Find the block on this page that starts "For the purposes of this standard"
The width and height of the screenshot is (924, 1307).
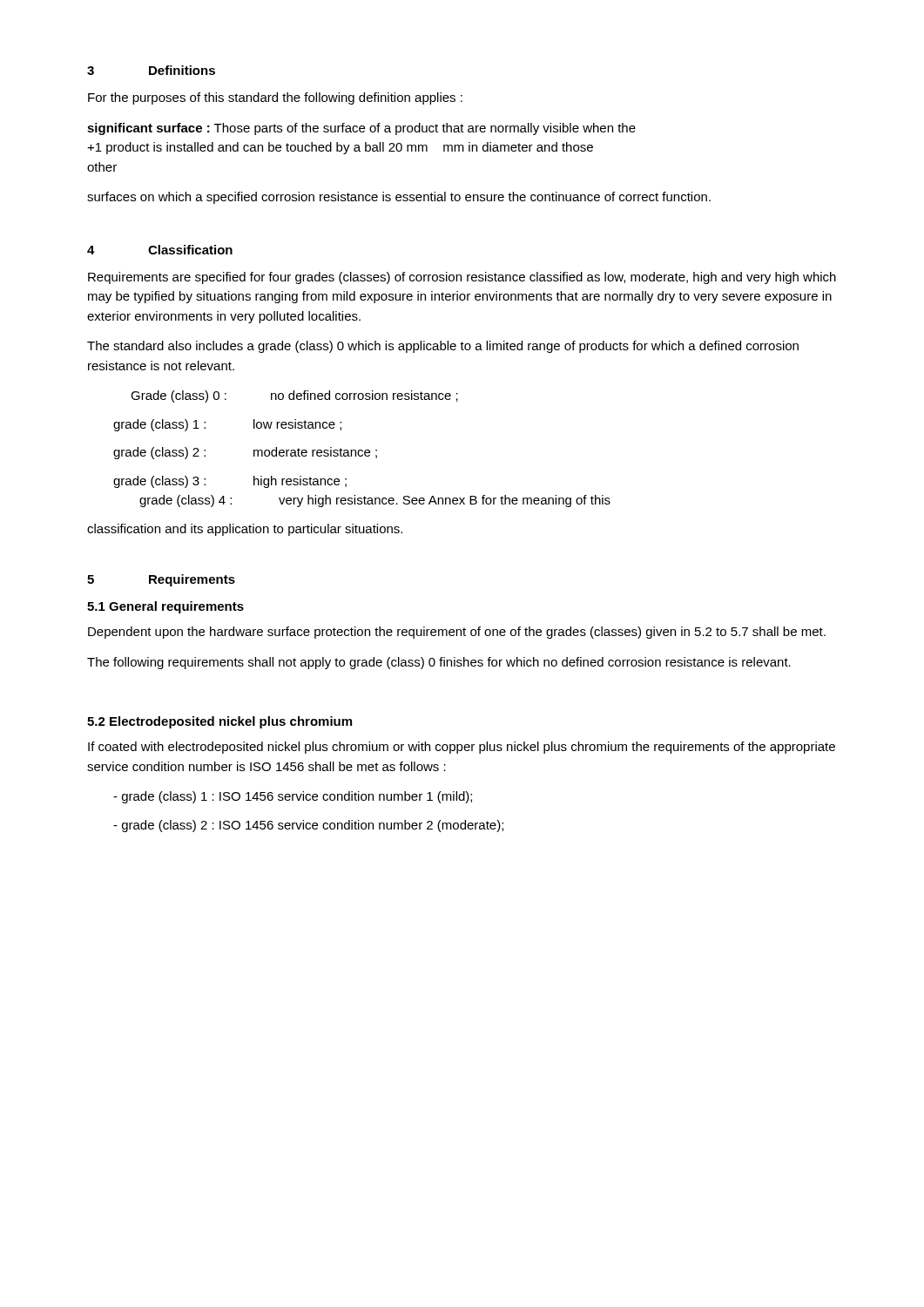[275, 97]
